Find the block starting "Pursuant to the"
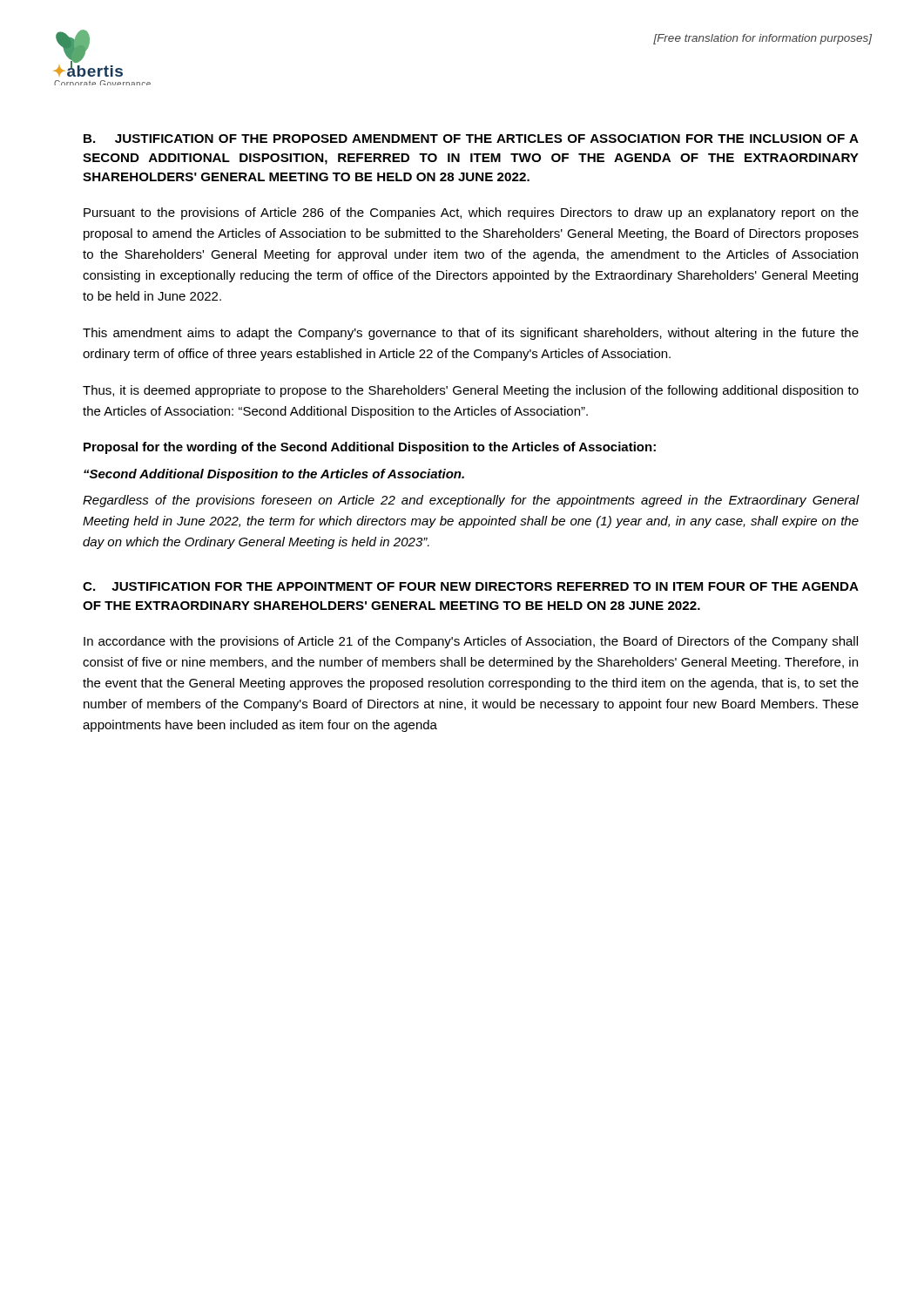 point(471,254)
